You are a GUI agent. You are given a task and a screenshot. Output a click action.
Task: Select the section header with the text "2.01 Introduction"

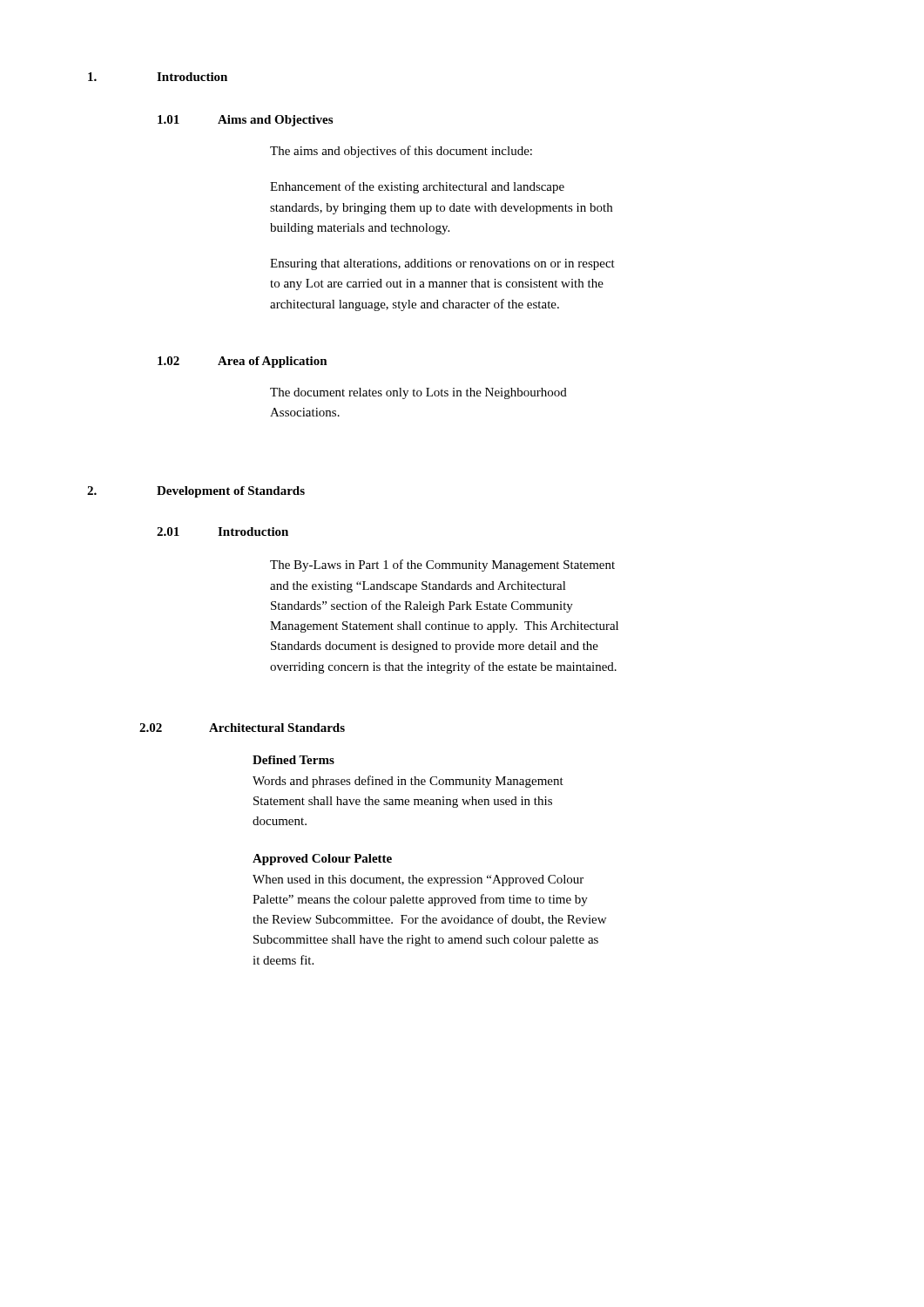pyautogui.click(x=223, y=532)
